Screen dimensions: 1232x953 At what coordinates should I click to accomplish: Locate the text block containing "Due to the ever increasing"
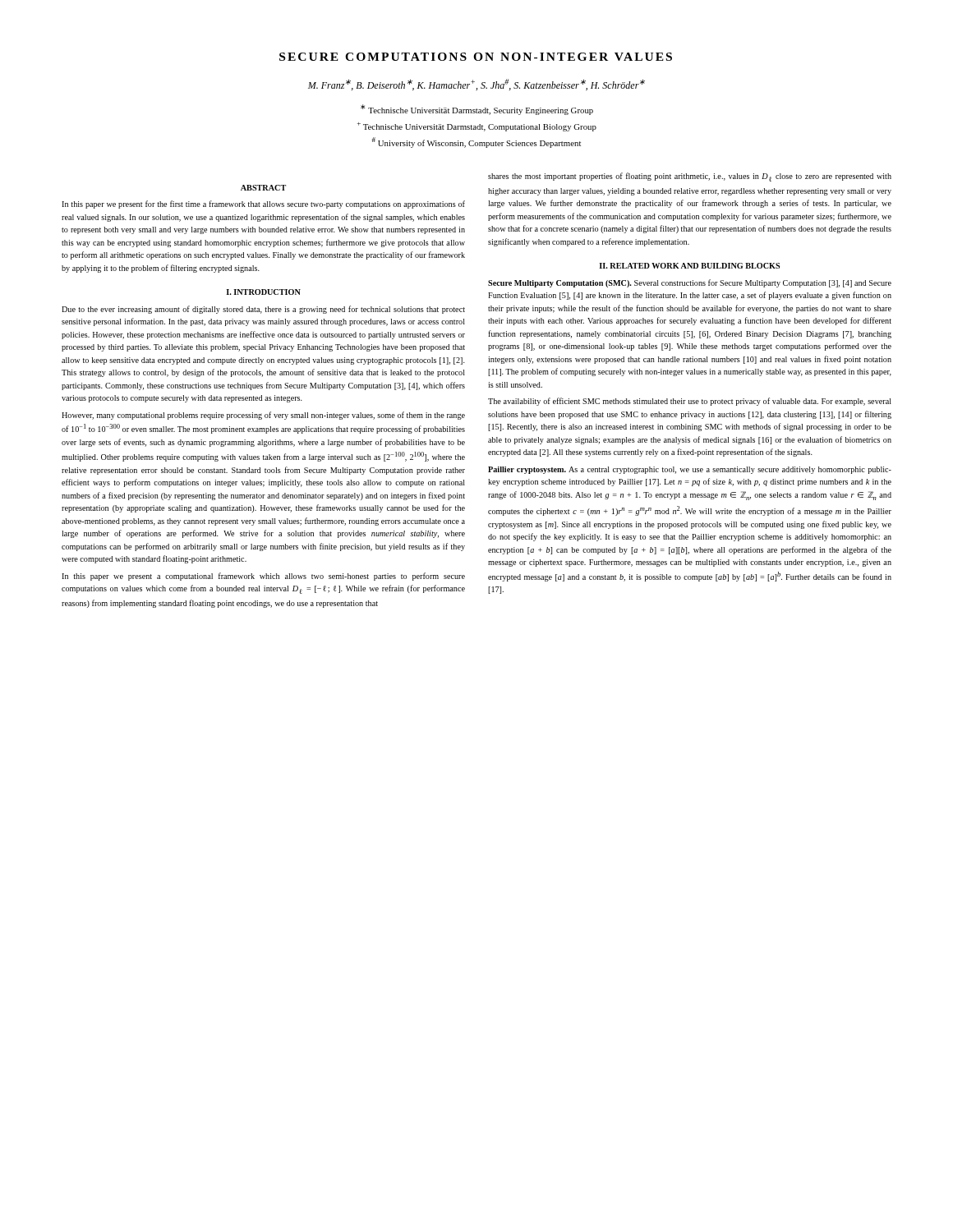(x=263, y=456)
